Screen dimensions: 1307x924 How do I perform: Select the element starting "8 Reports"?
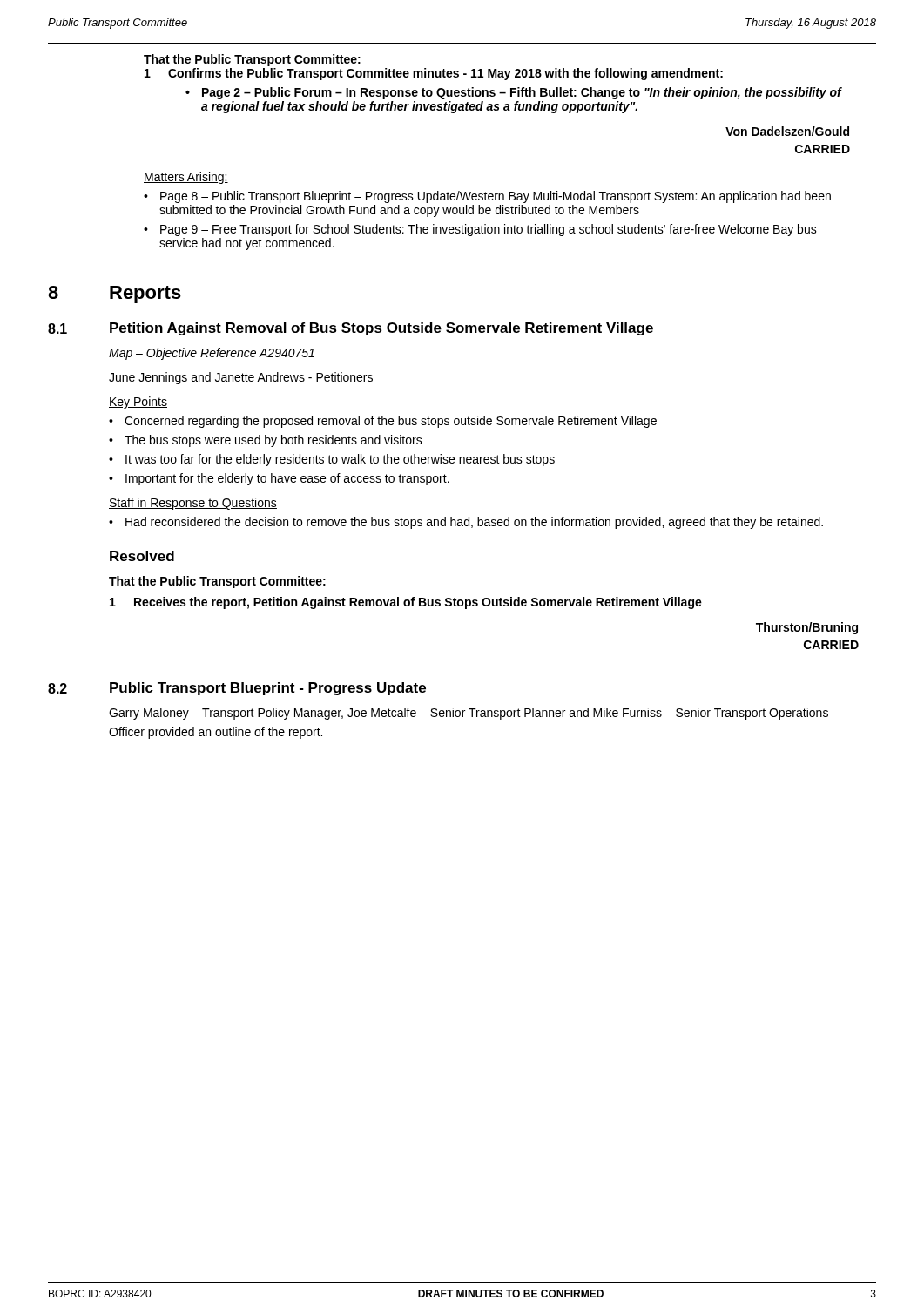point(115,293)
